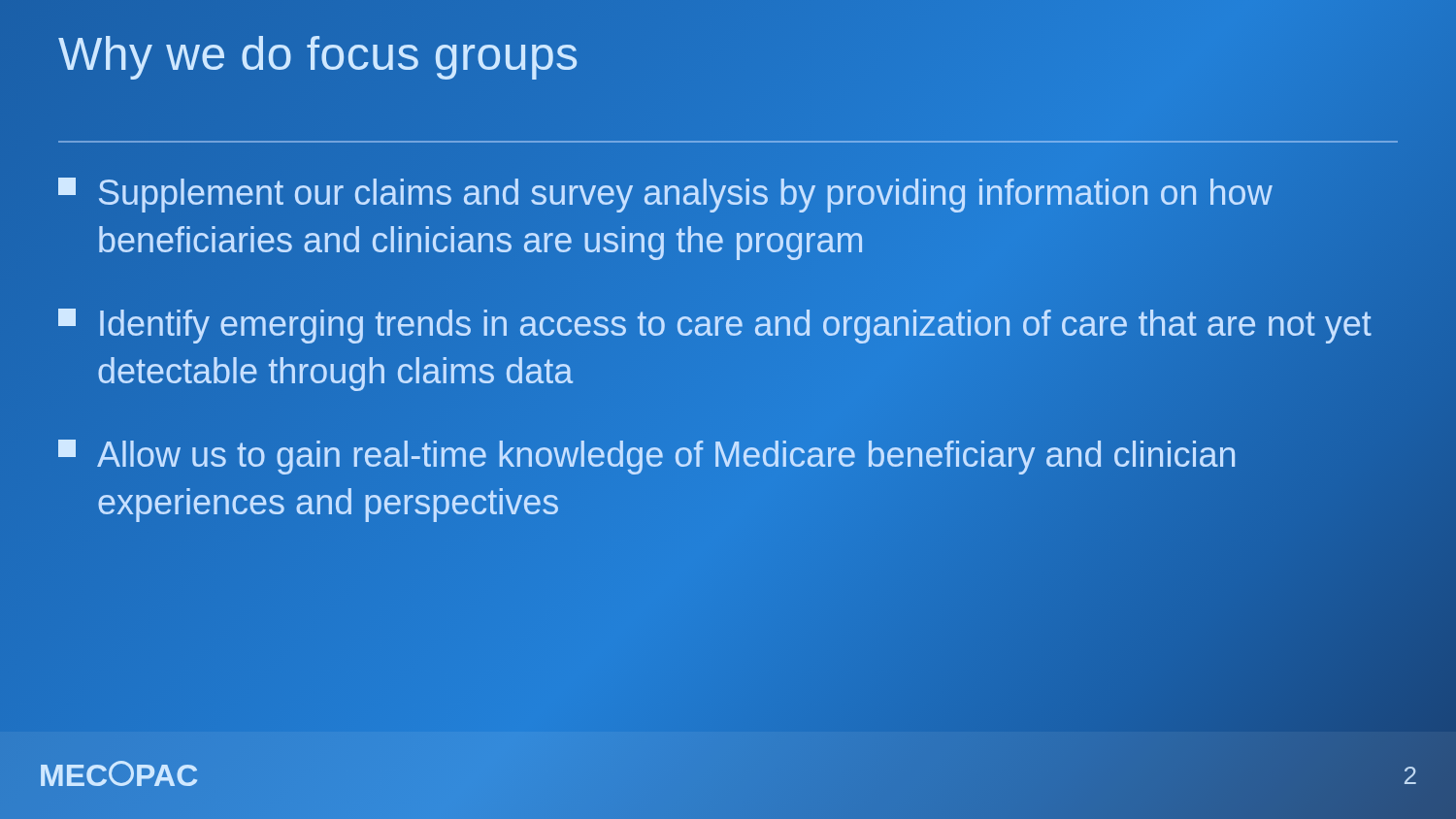Point to the text block starting "Identify emerging trends in access to care"
Image resolution: width=1456 pixels, height=819 pixels.
[728, 348]
